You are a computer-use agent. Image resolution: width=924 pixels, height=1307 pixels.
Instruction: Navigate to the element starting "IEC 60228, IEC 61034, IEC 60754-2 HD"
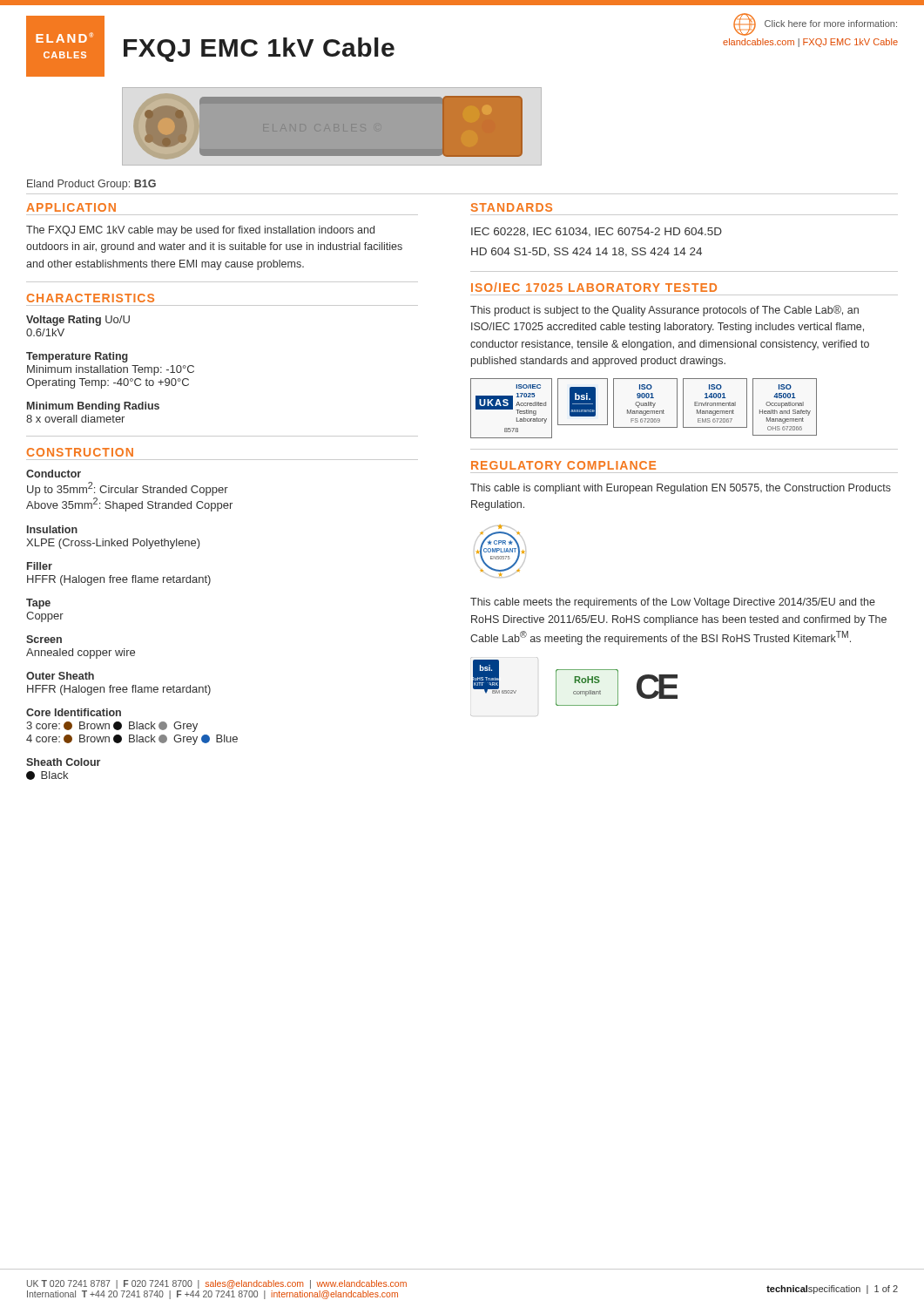click(x=596, y=241)
